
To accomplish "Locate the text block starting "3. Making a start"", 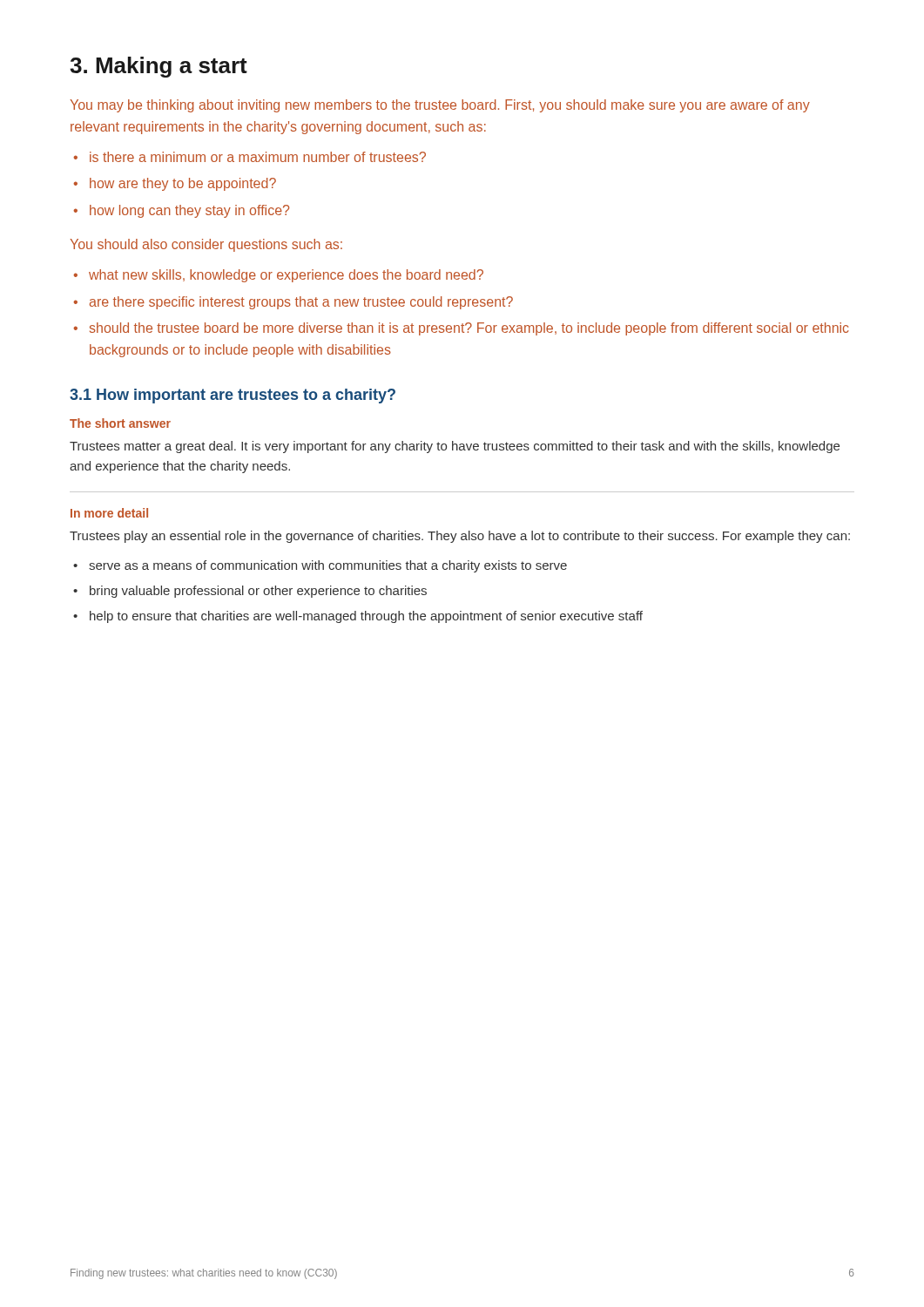I will pyautogui.click(x=158, y=67).
